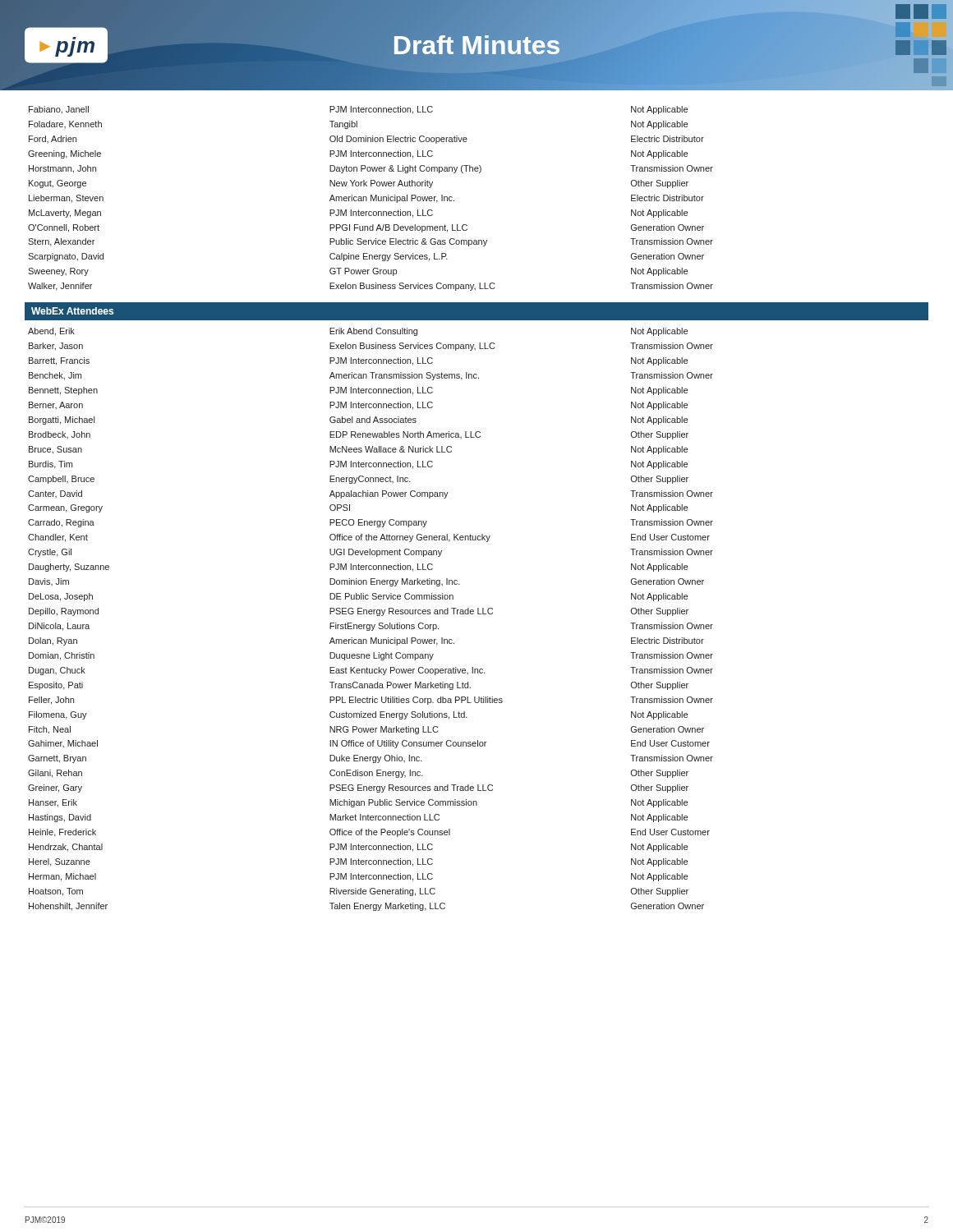Find "Customized Energy Solutions, Ltd." on this page
The width and height of the screenshot is (953, 1232).
pos(398,714)
